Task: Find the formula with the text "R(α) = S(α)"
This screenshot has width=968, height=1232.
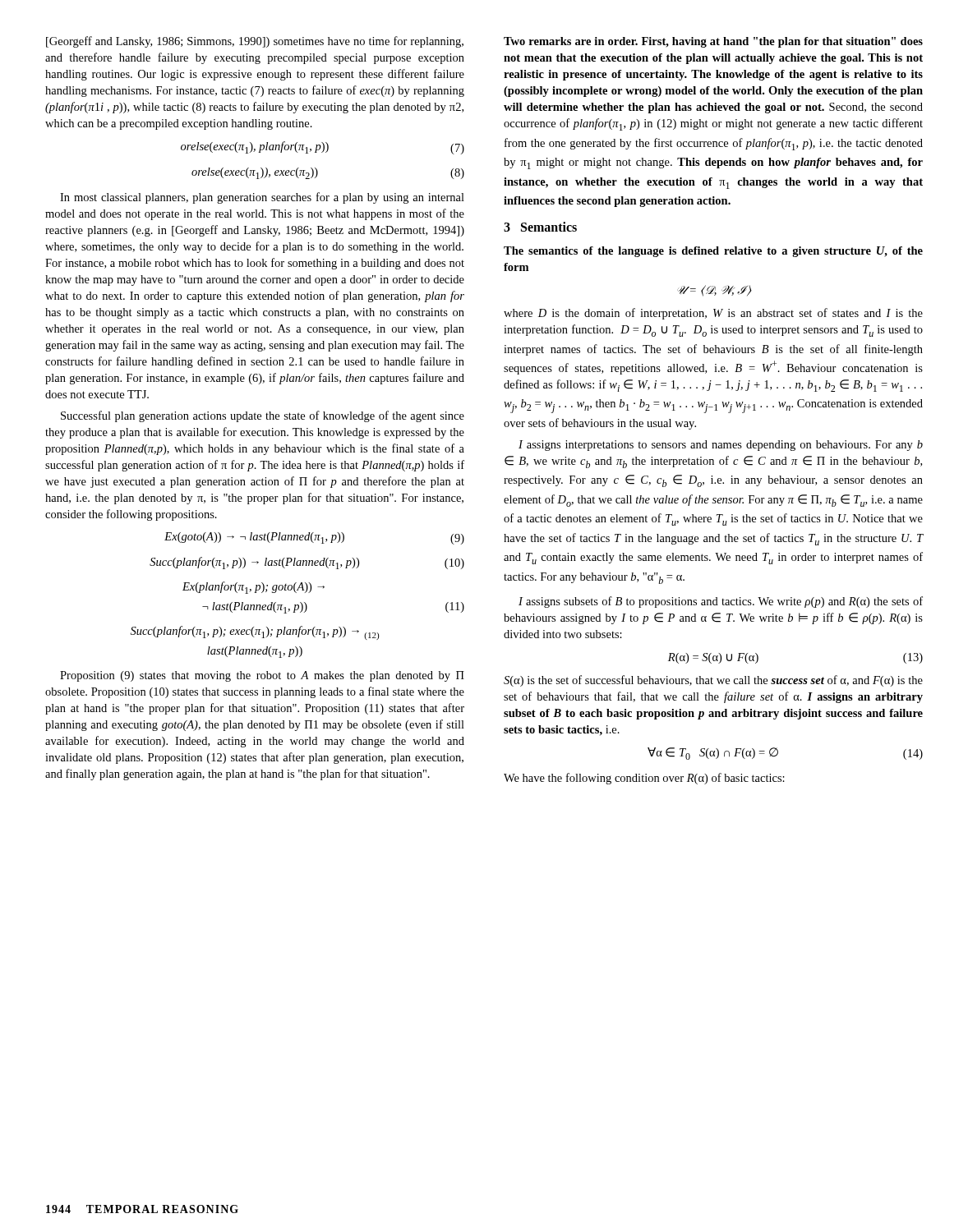Action: [x=713, y=657]
